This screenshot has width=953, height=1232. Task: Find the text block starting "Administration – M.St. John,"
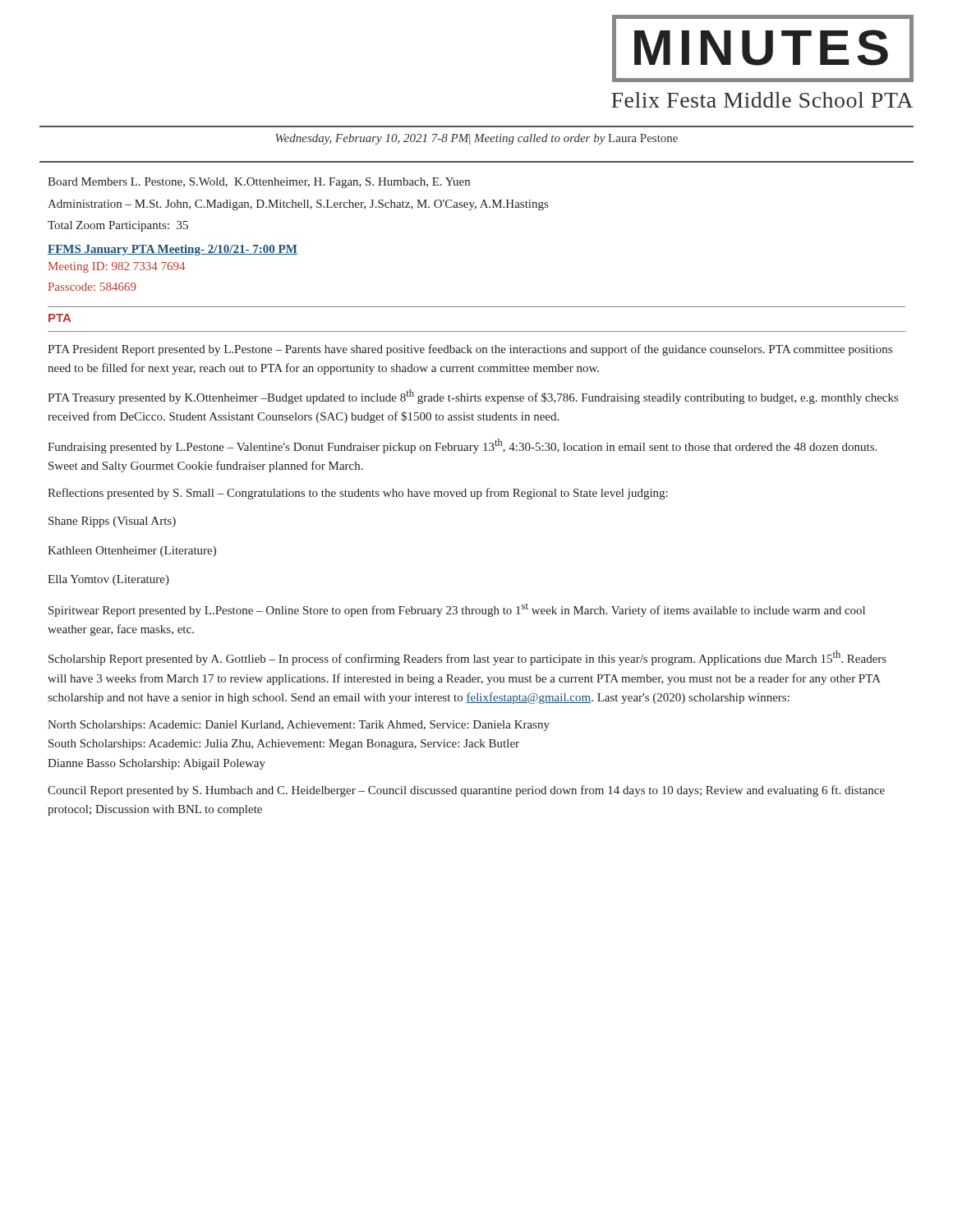pos(298,203)
